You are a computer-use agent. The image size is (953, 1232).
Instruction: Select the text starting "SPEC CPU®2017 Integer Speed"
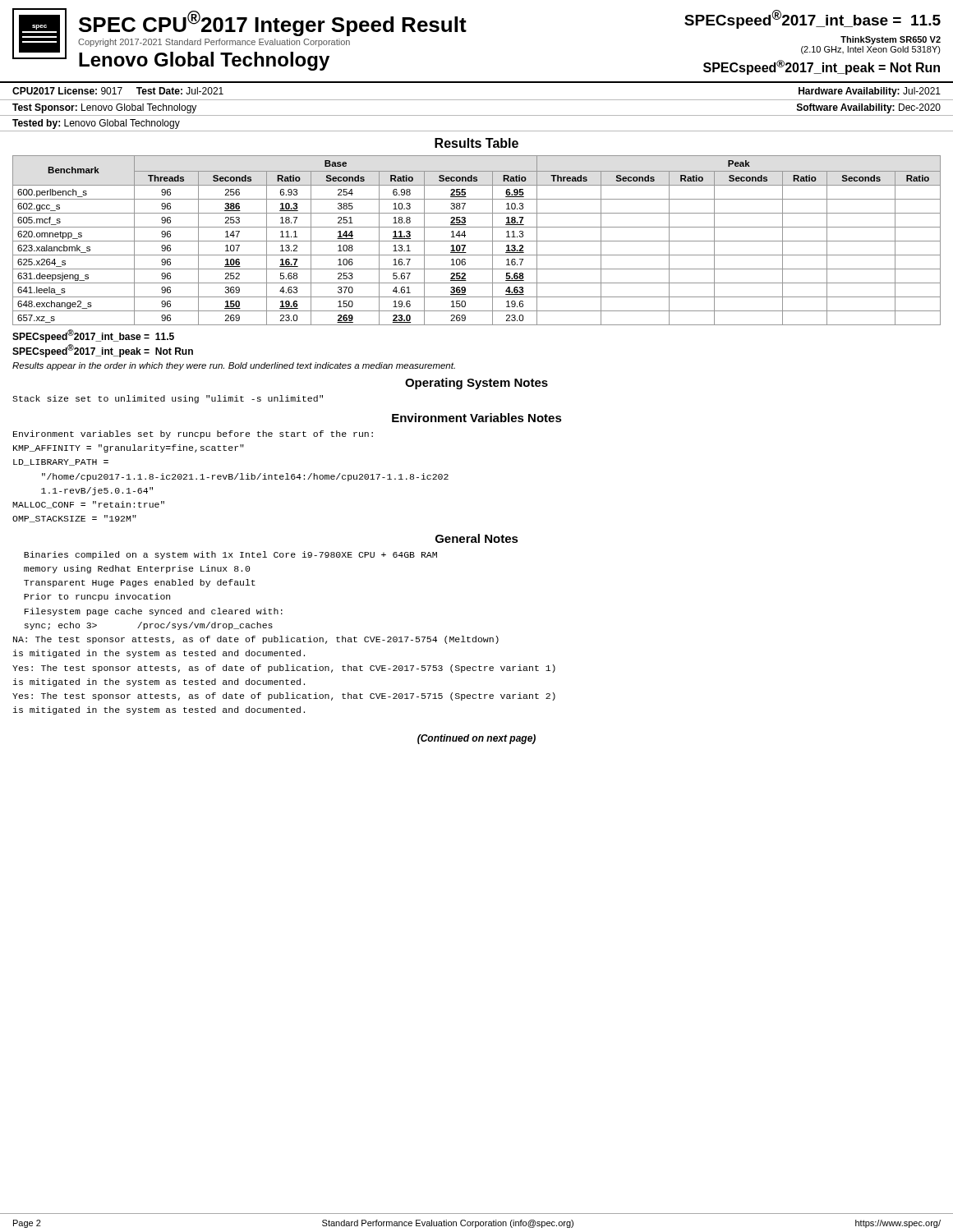[x=272, y=22]
